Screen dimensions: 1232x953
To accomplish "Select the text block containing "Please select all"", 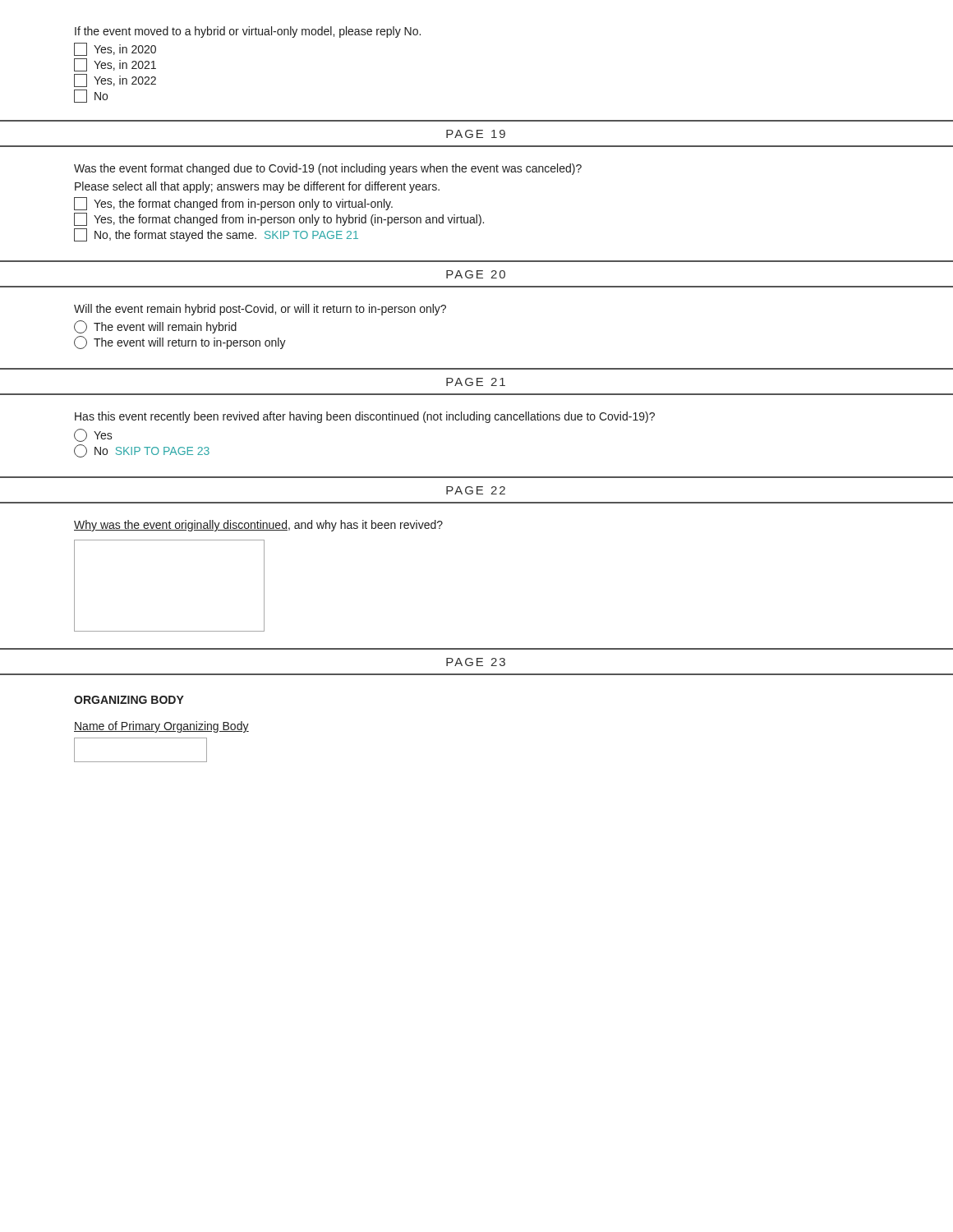I will point(257,186).
